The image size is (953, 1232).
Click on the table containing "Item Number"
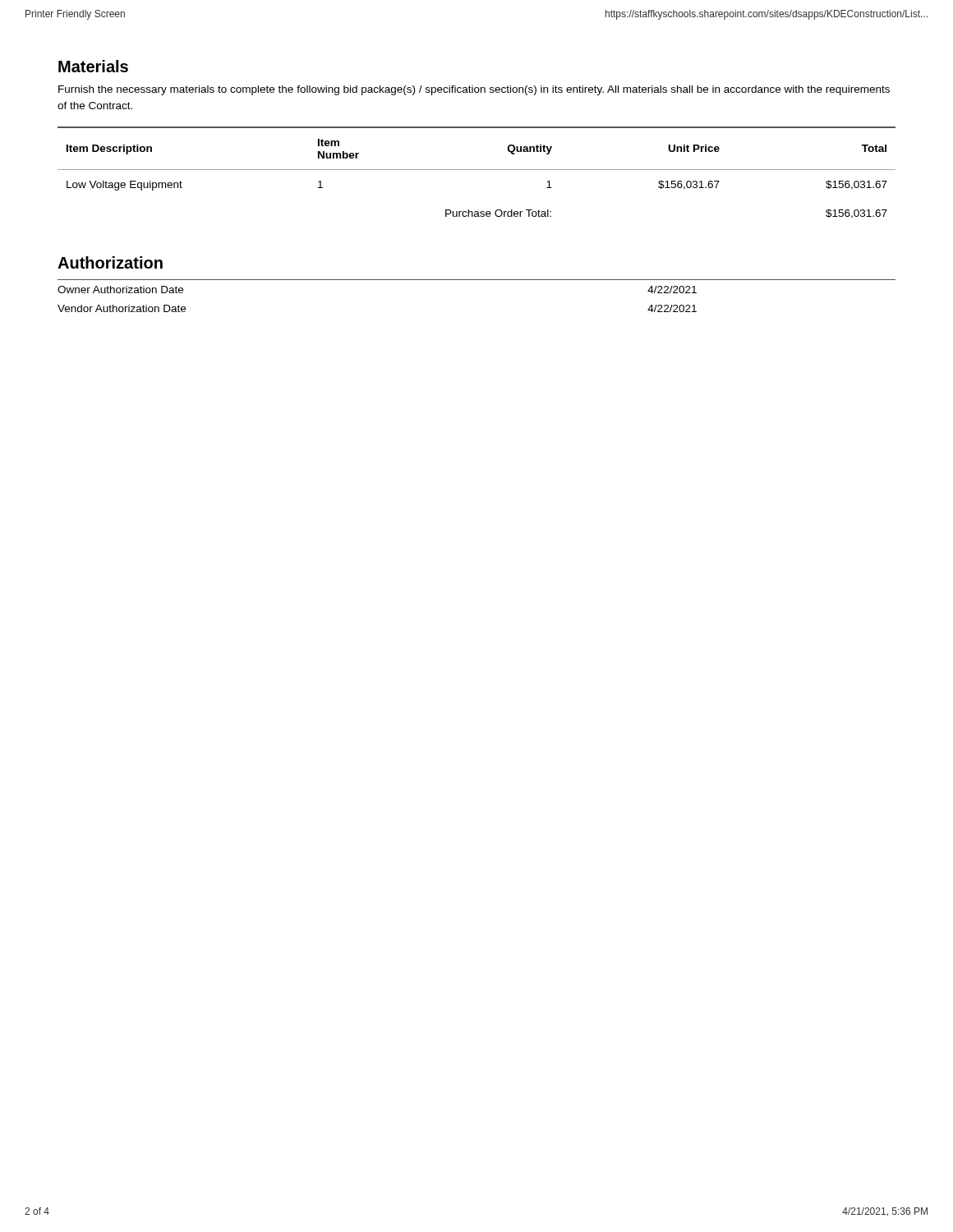point(476,177)
